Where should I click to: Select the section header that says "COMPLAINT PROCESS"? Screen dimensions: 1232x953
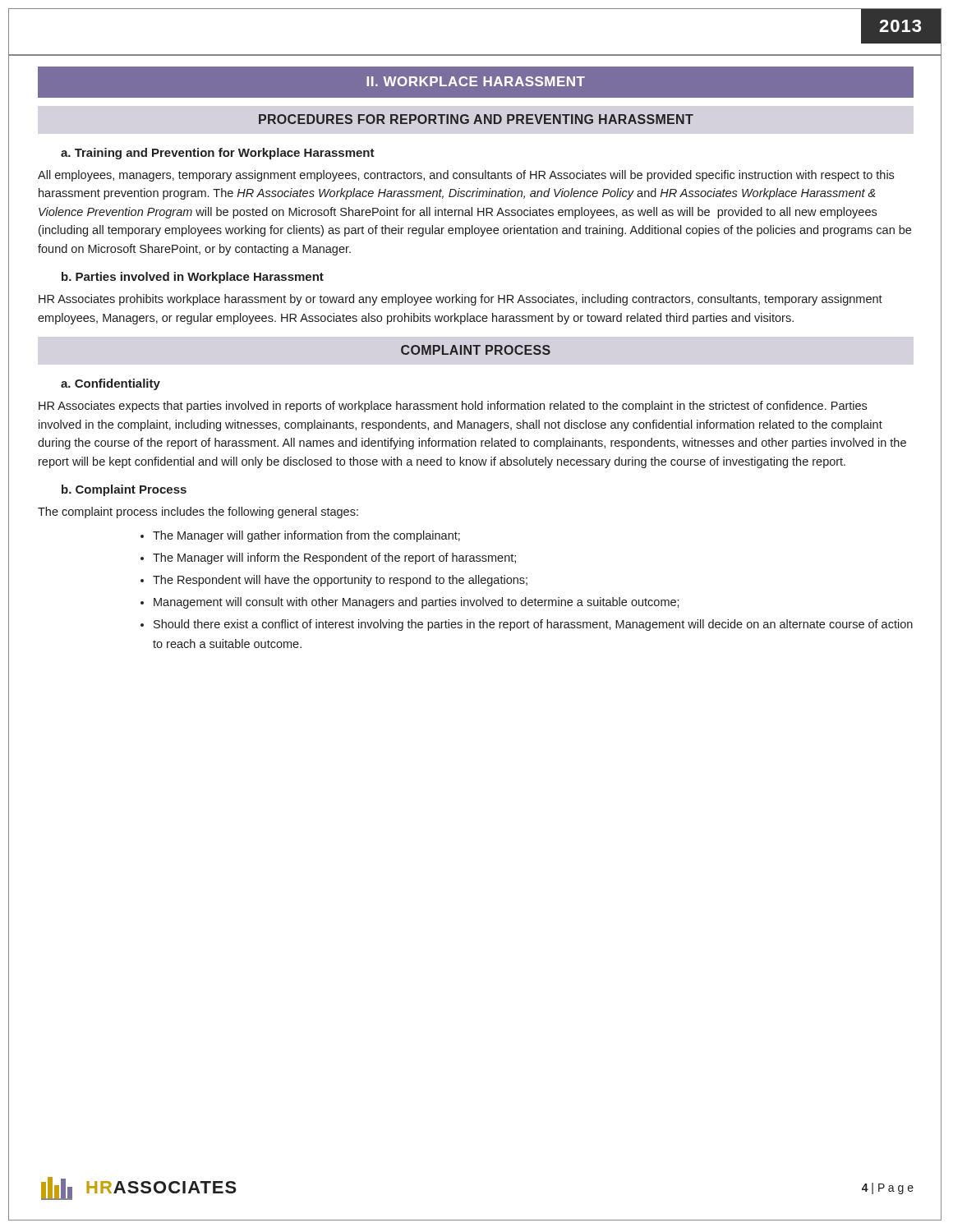coord(476,351)
